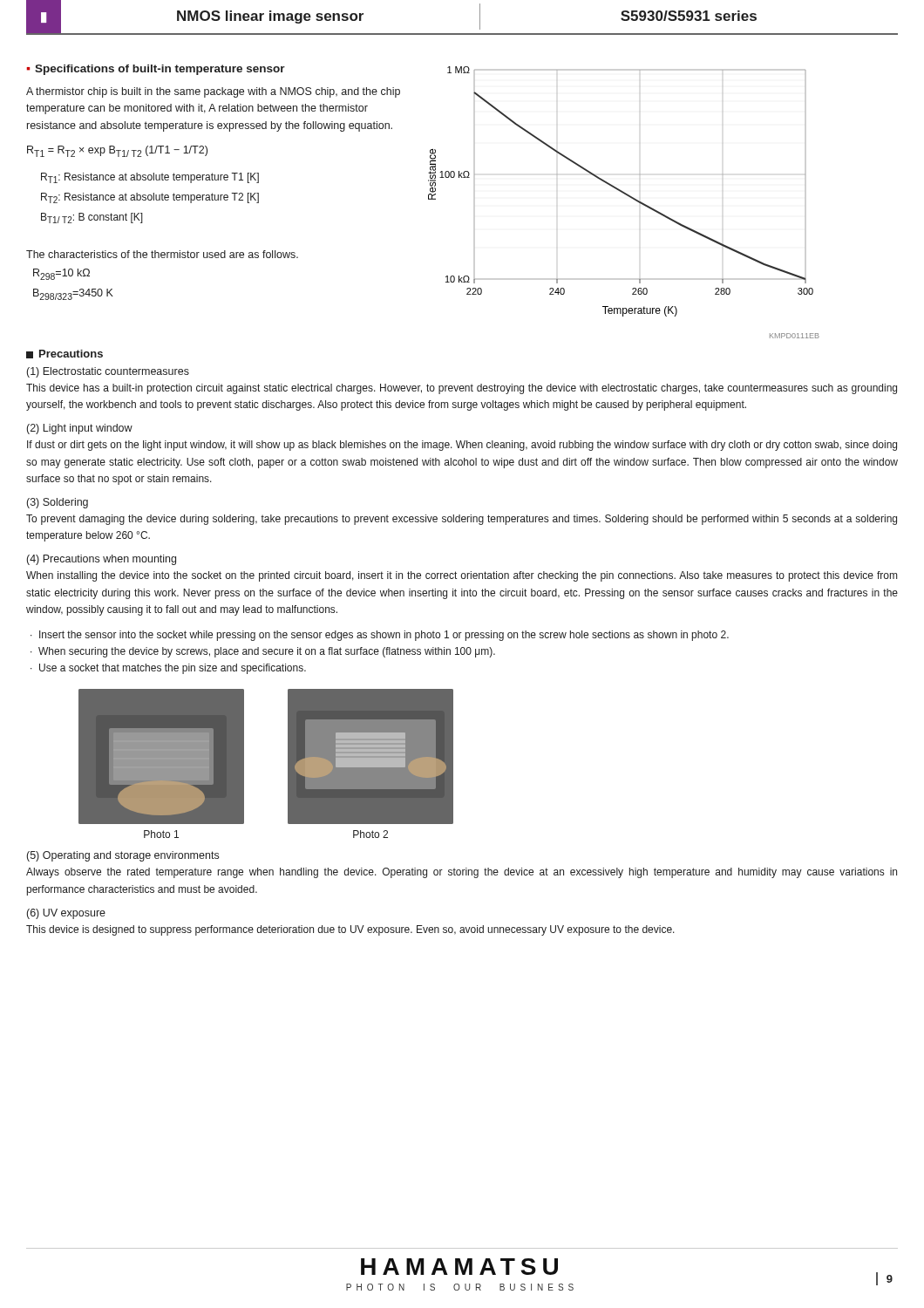924x1308 pixels.
Task: Navigate to the passage starting "Use a socket that"
Action: click(172, 668)
